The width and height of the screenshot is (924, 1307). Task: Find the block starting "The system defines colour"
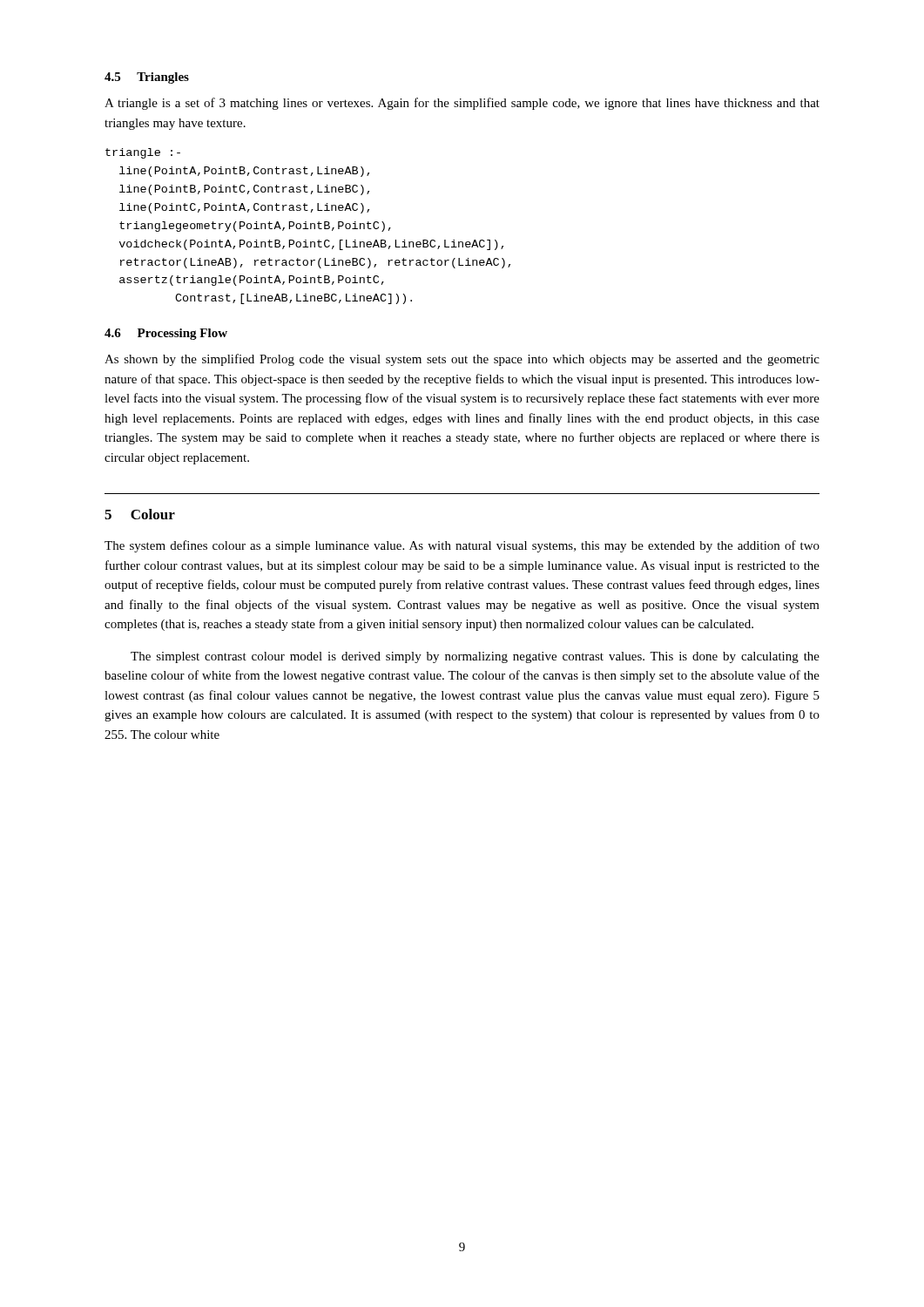(462, 585)
